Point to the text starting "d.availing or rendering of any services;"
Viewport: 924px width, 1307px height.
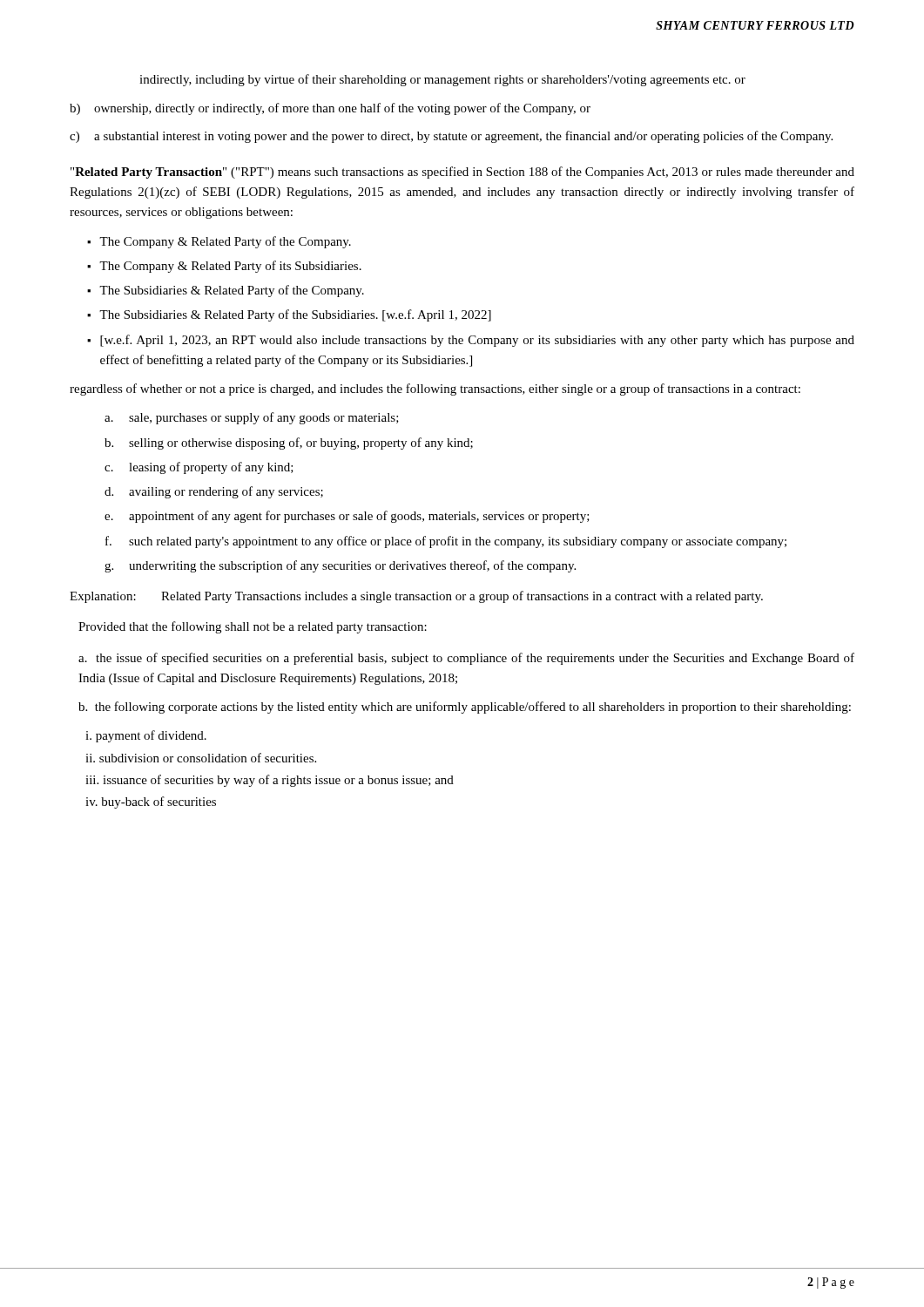click(x=214, y=492)
